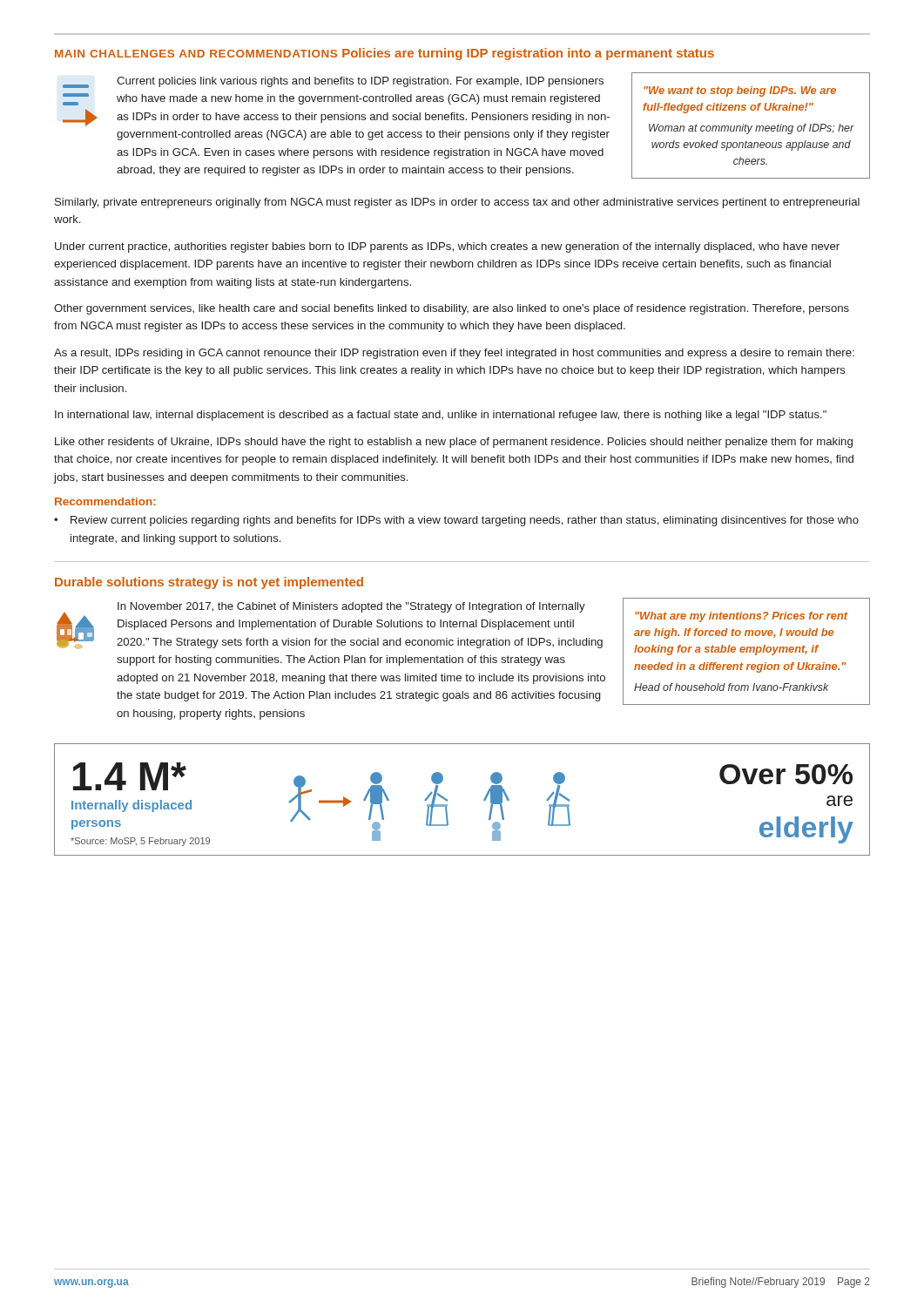Viewport: 924px width, 1307px height.
Task: Click on the text block that reads "Like other residents of Ukraine, IDPs should have"
Action: (454, 459)
